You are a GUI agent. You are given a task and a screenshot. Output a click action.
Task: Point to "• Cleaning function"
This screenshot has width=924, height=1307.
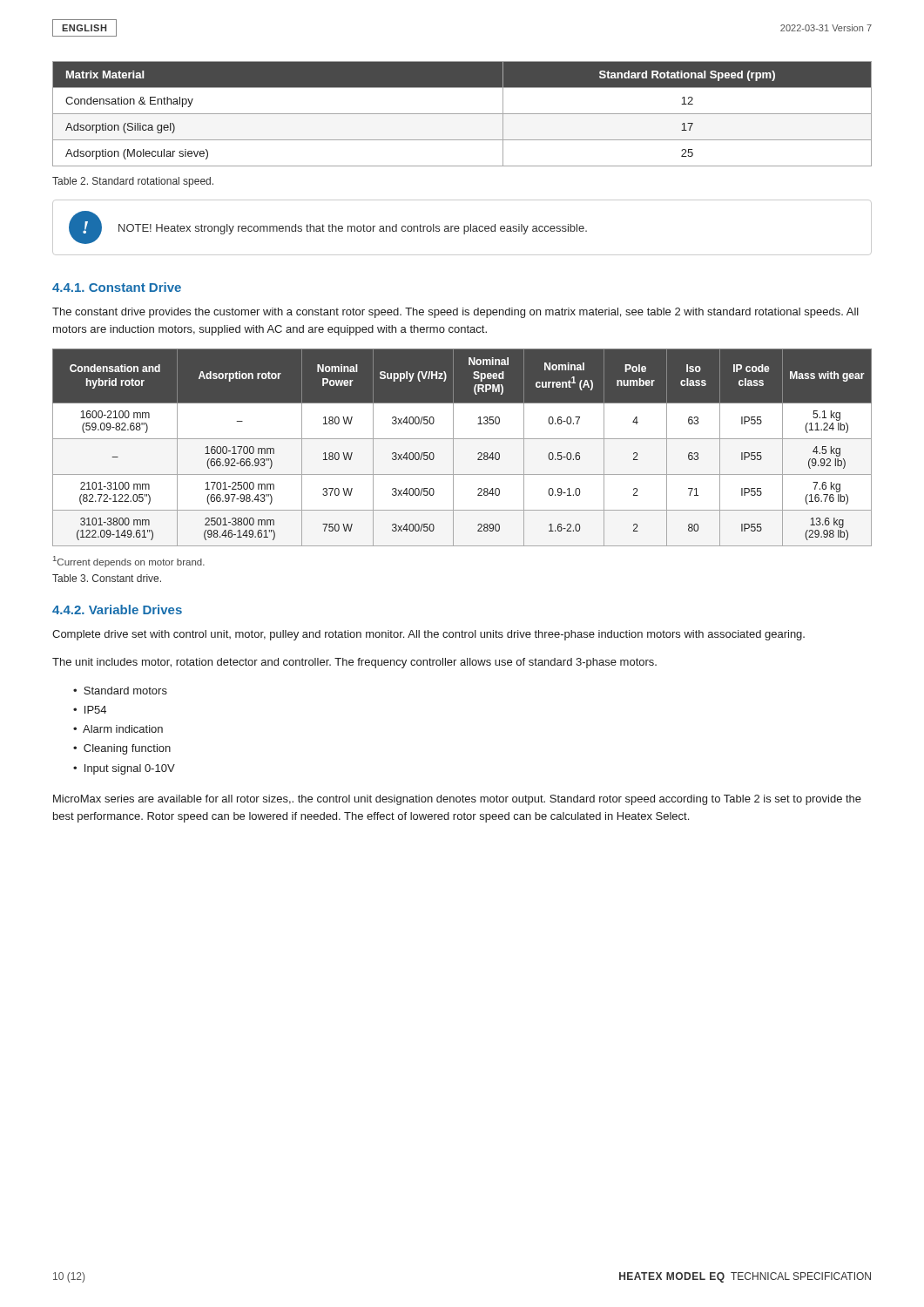click(x=122, y=748)
